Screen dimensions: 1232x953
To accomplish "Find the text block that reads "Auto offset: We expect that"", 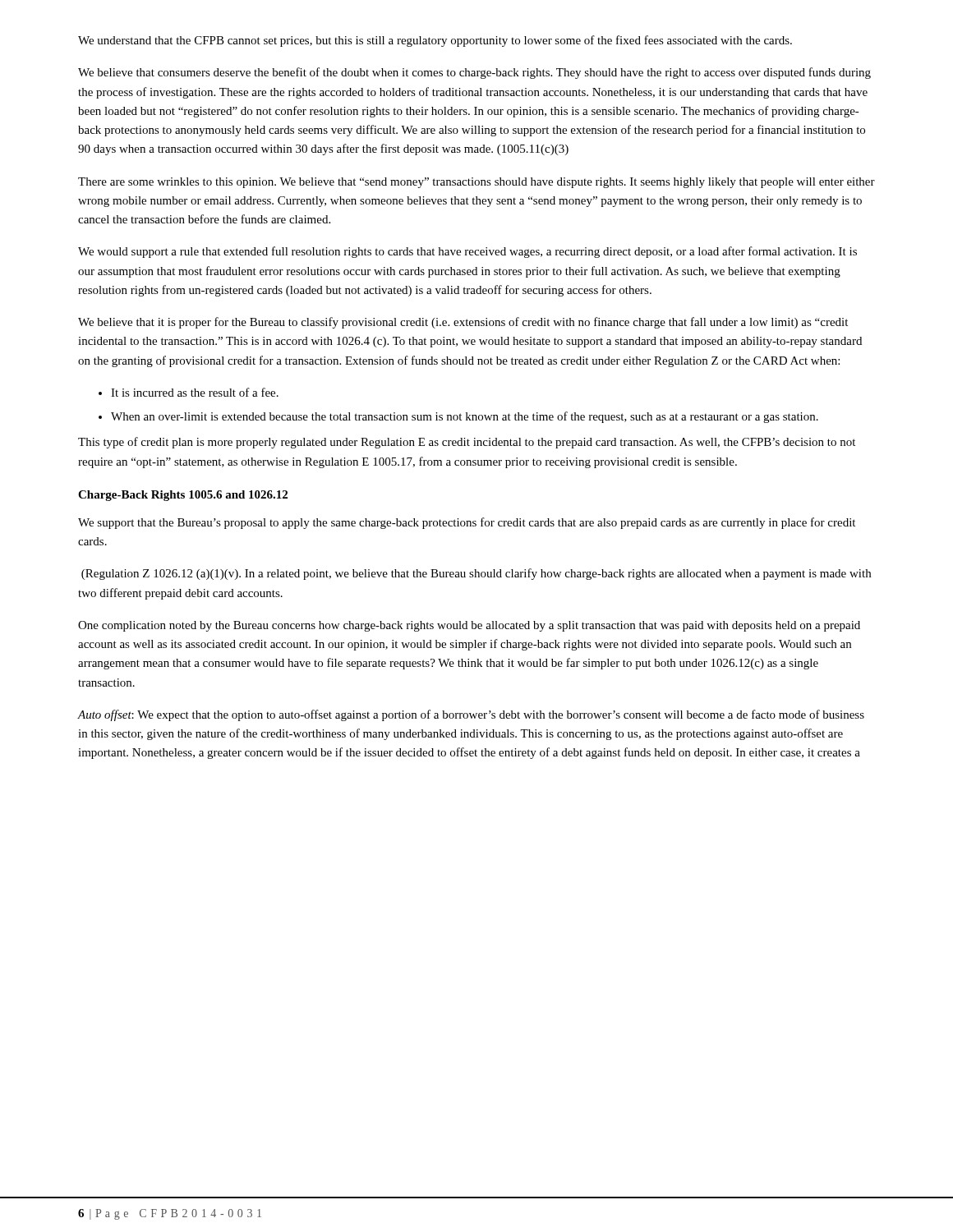I will coord(471,733).
